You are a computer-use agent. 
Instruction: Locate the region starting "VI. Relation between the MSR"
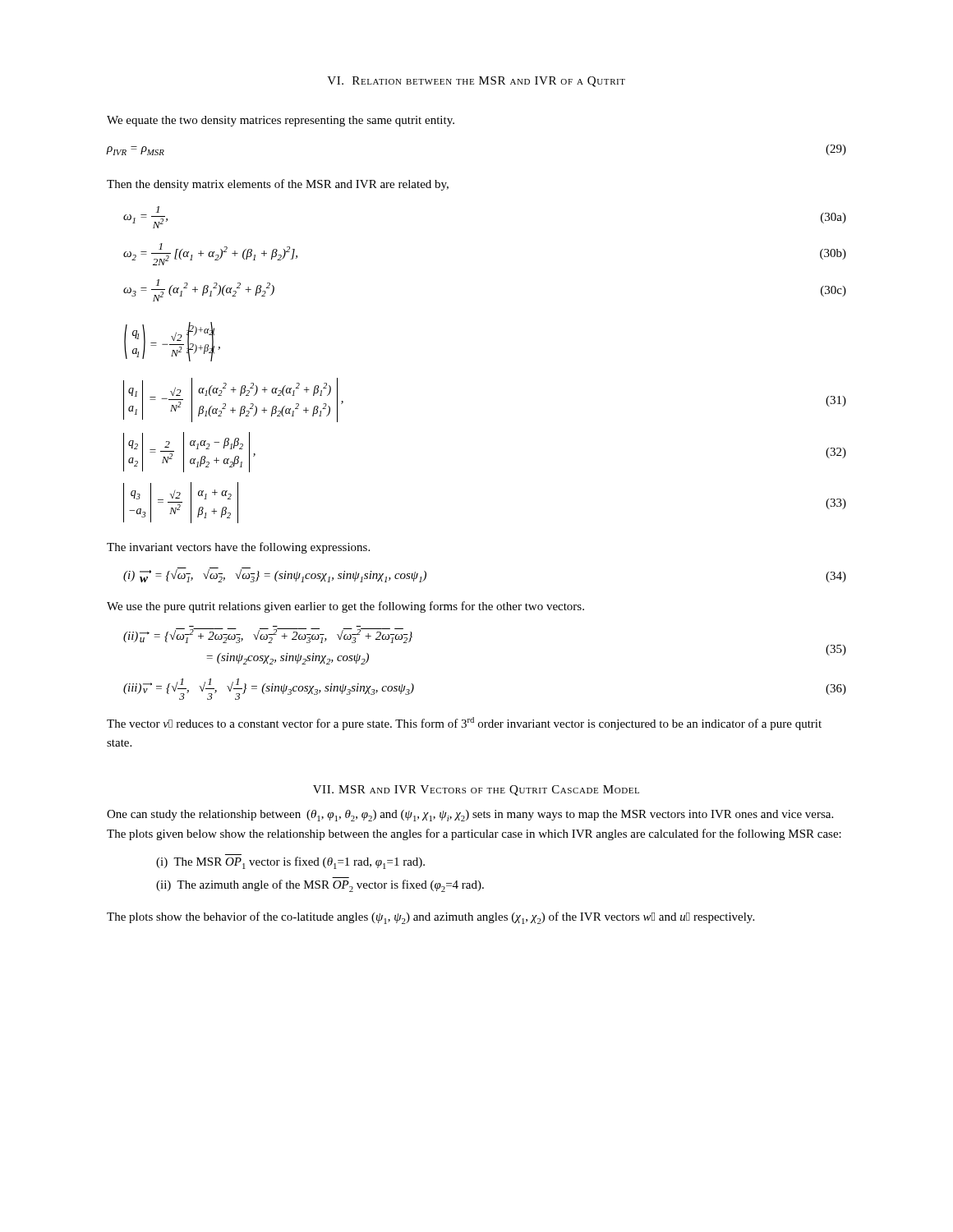coord(476,81)
